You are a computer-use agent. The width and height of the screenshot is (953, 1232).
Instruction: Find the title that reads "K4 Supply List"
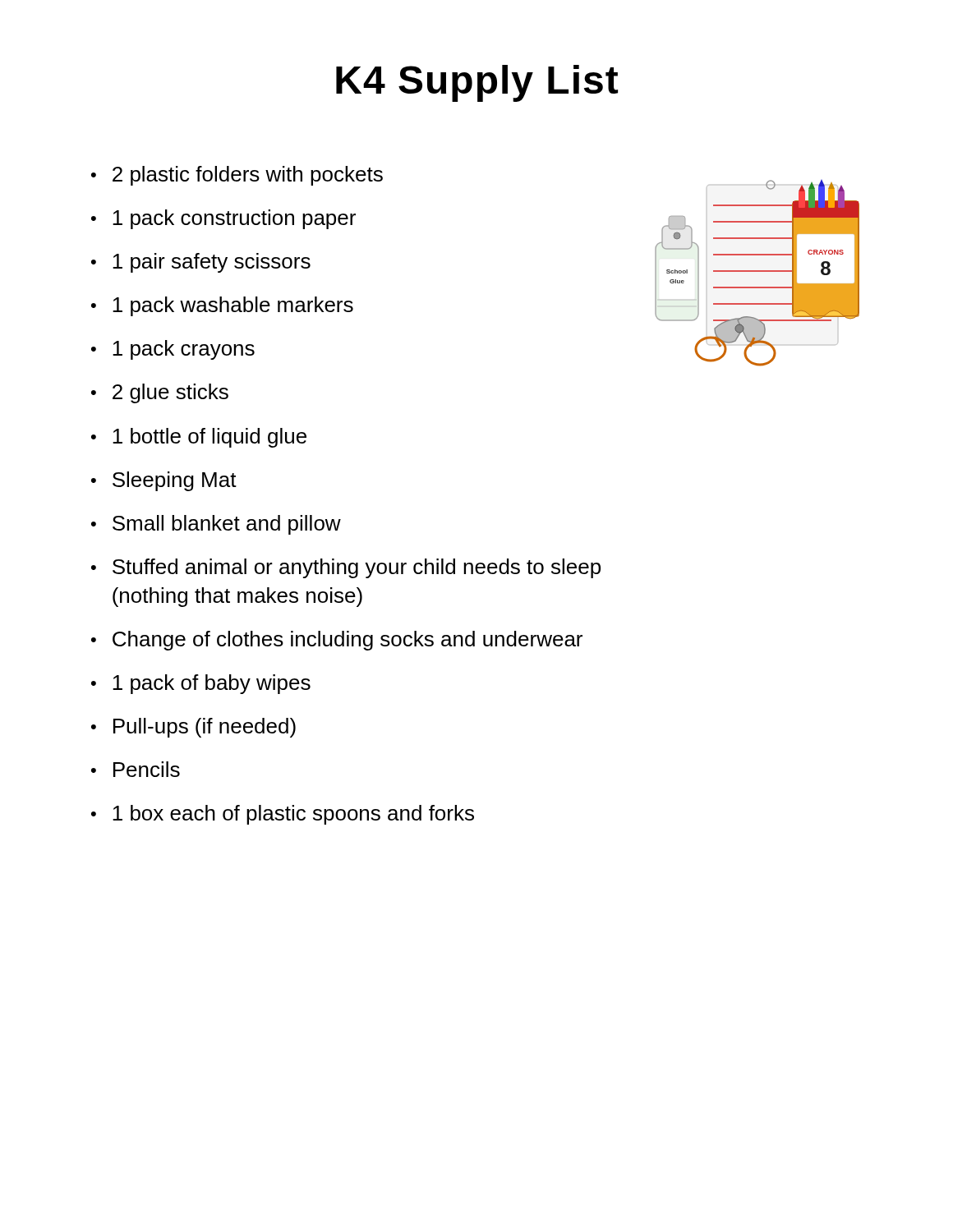point(476,80)
